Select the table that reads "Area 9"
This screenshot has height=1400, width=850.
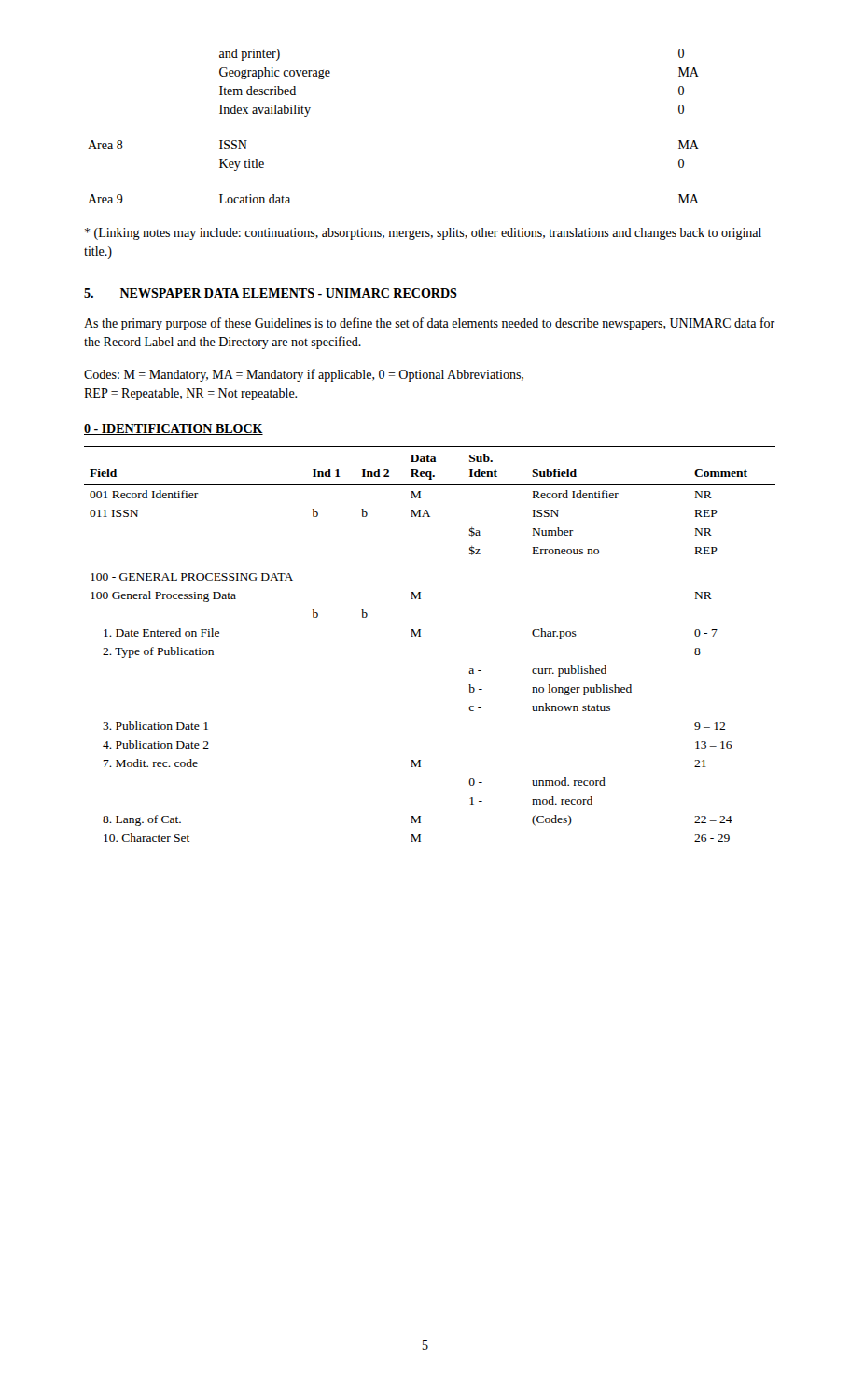pyautogui.click(x=430, y=127)
